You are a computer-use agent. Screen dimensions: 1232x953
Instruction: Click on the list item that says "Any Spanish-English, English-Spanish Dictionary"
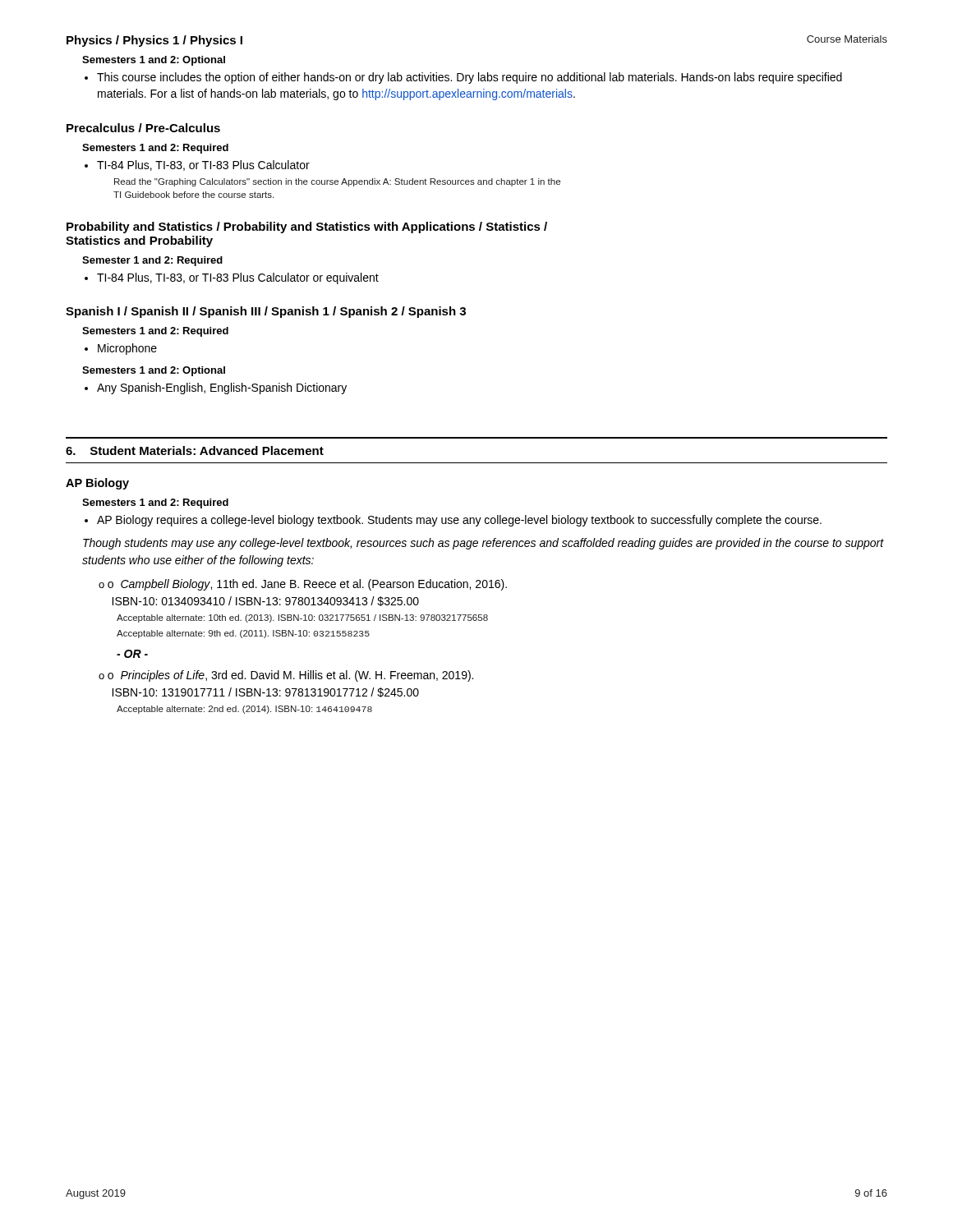[216, 388]
